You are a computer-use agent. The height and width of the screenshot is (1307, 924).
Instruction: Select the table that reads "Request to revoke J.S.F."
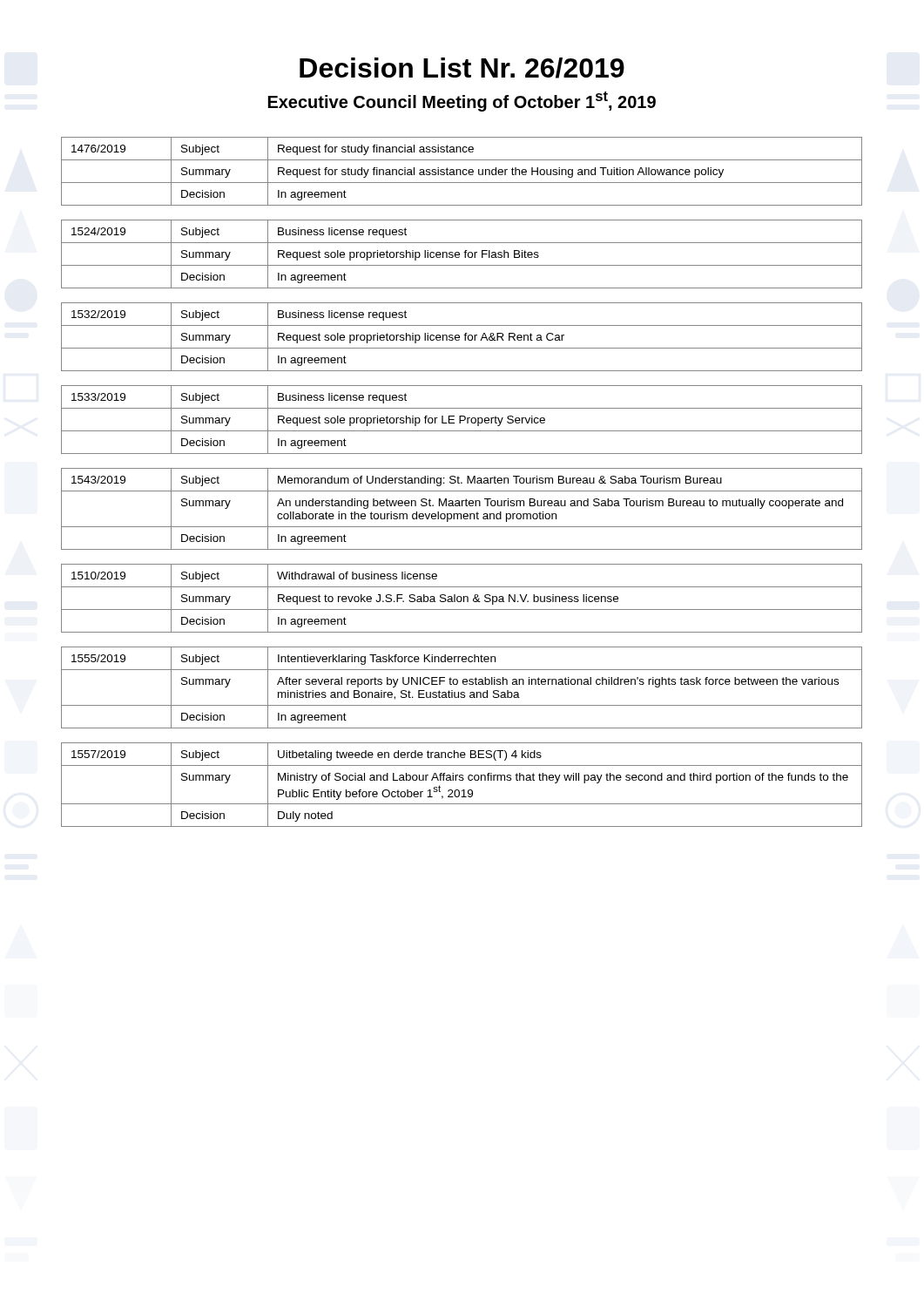click(x=462, y=598)
